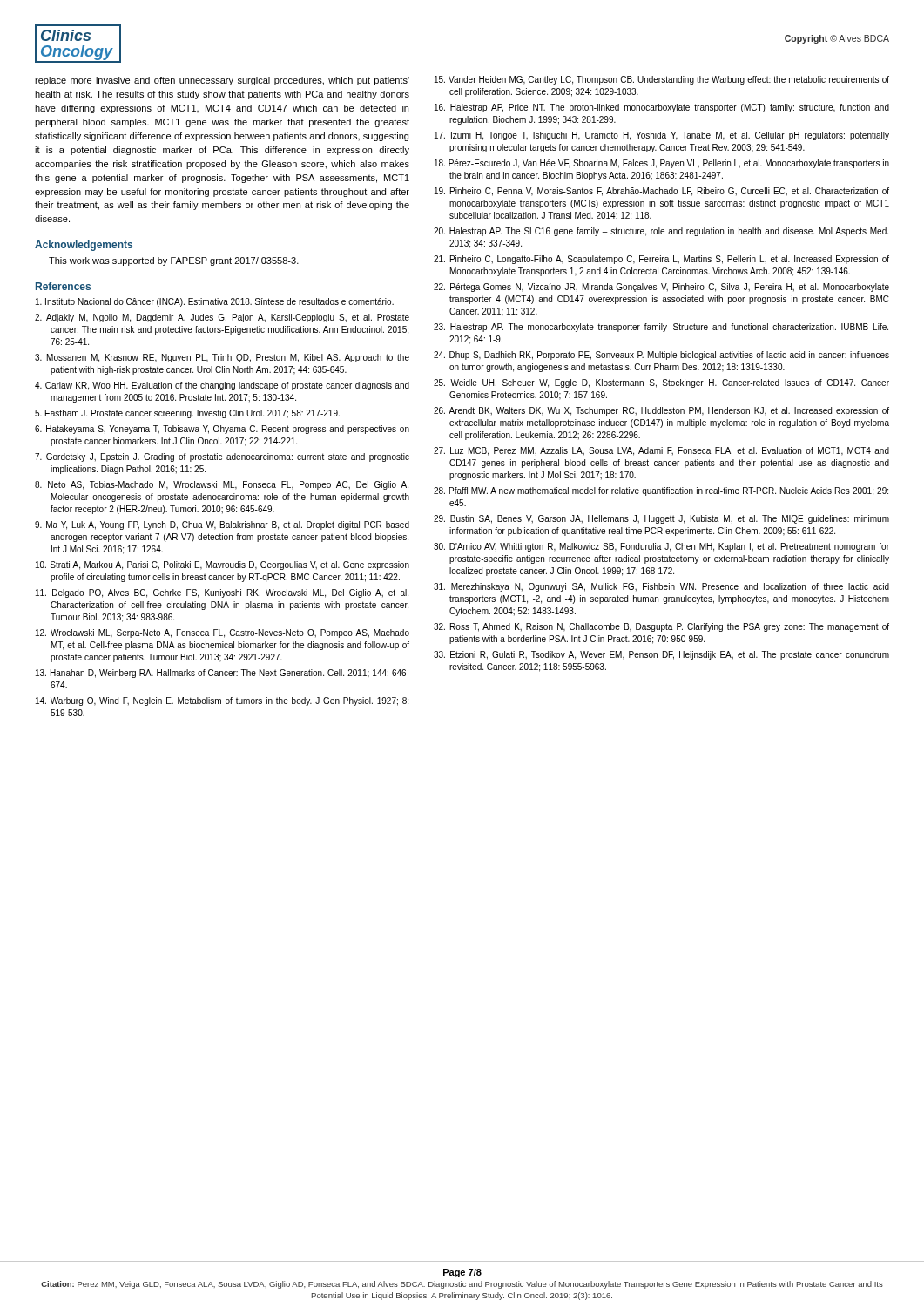Locate the block of text that opens with "30. D'Amico AV, Whittington R, Malkowicz"
924x1307 pixels.
pyautogui.click(x=661, y=559)
